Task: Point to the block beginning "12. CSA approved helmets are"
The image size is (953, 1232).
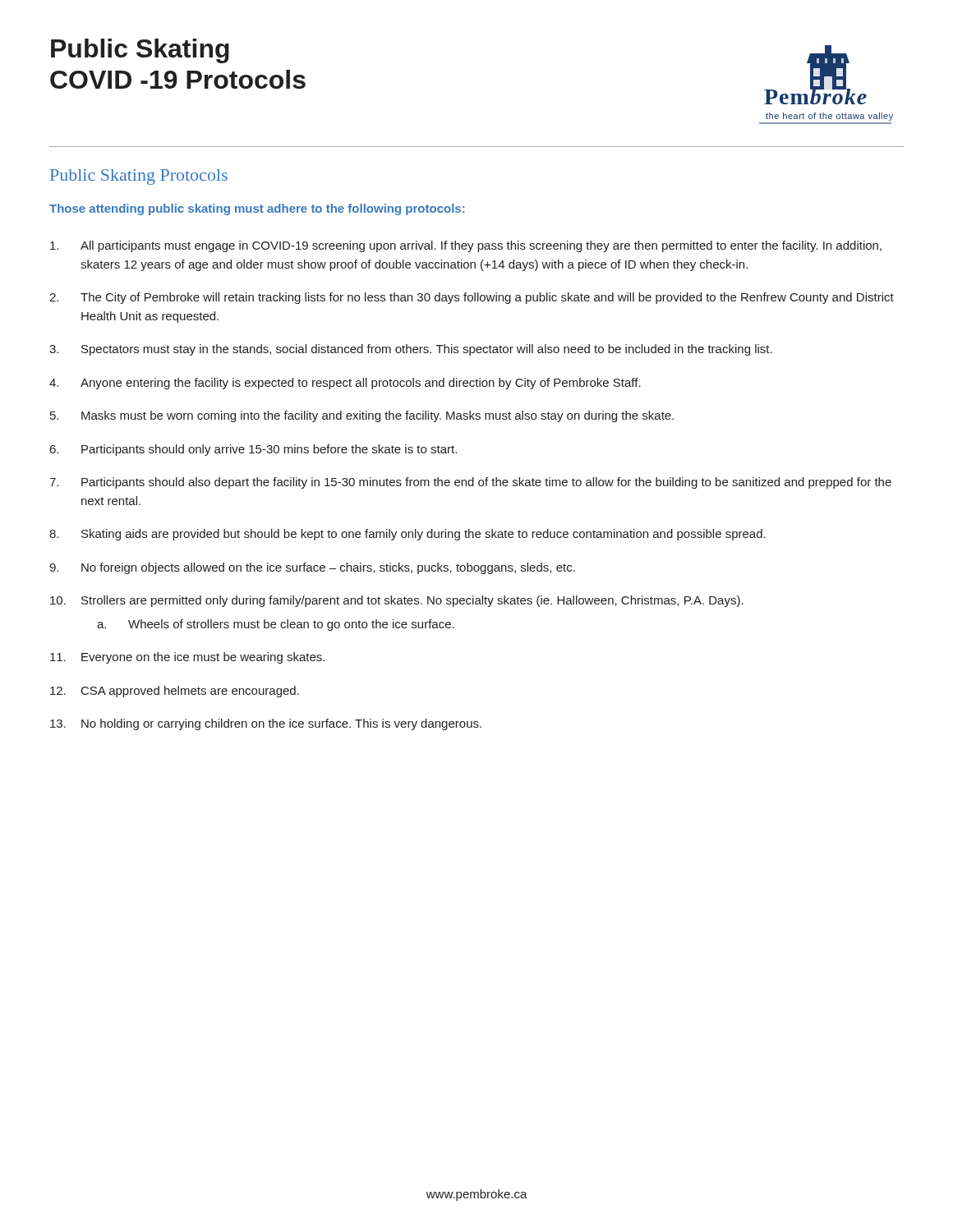Action: [x=175, y=692]
